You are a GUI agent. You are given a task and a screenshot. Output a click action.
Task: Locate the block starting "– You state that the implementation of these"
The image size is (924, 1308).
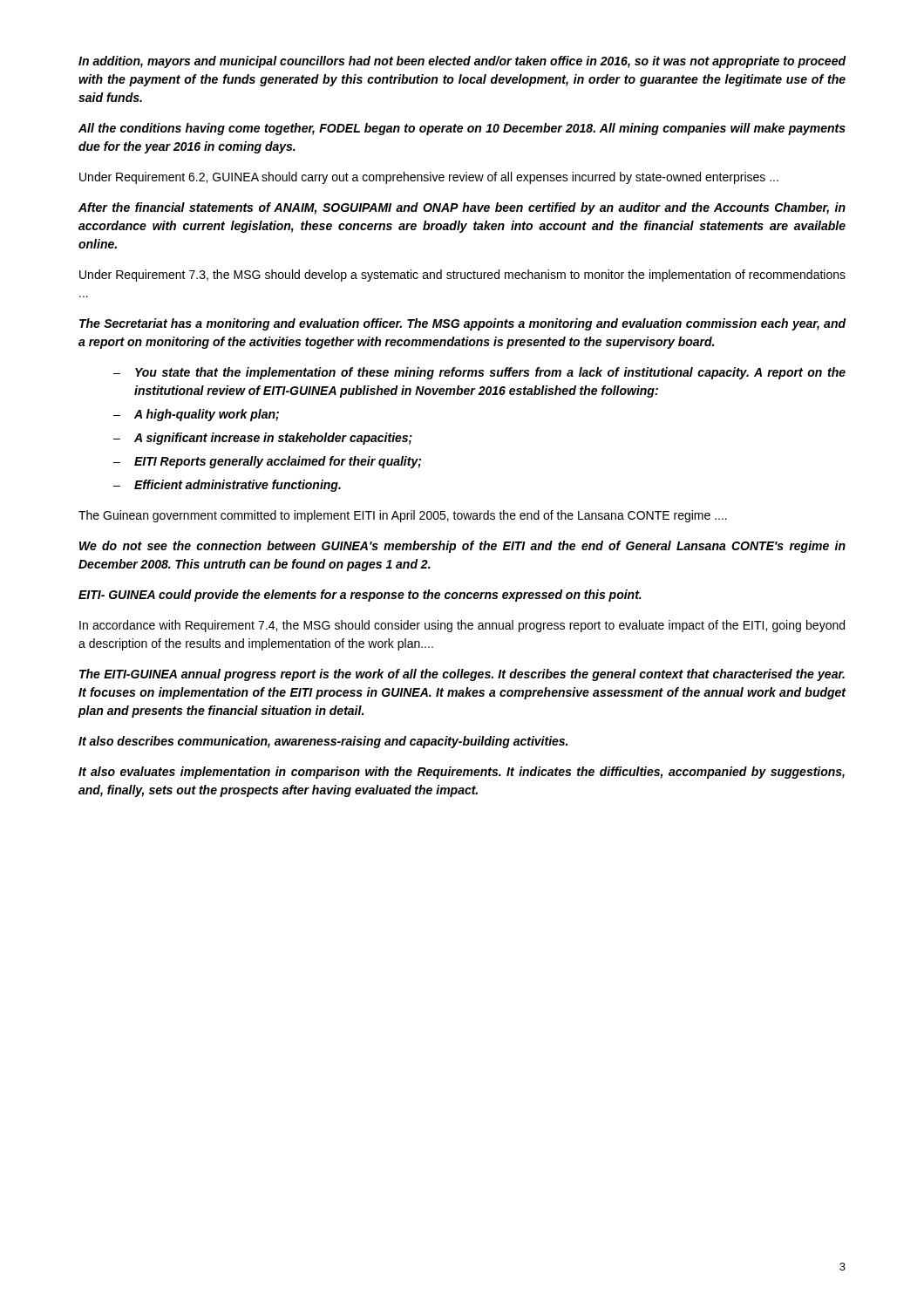point(479,382)
